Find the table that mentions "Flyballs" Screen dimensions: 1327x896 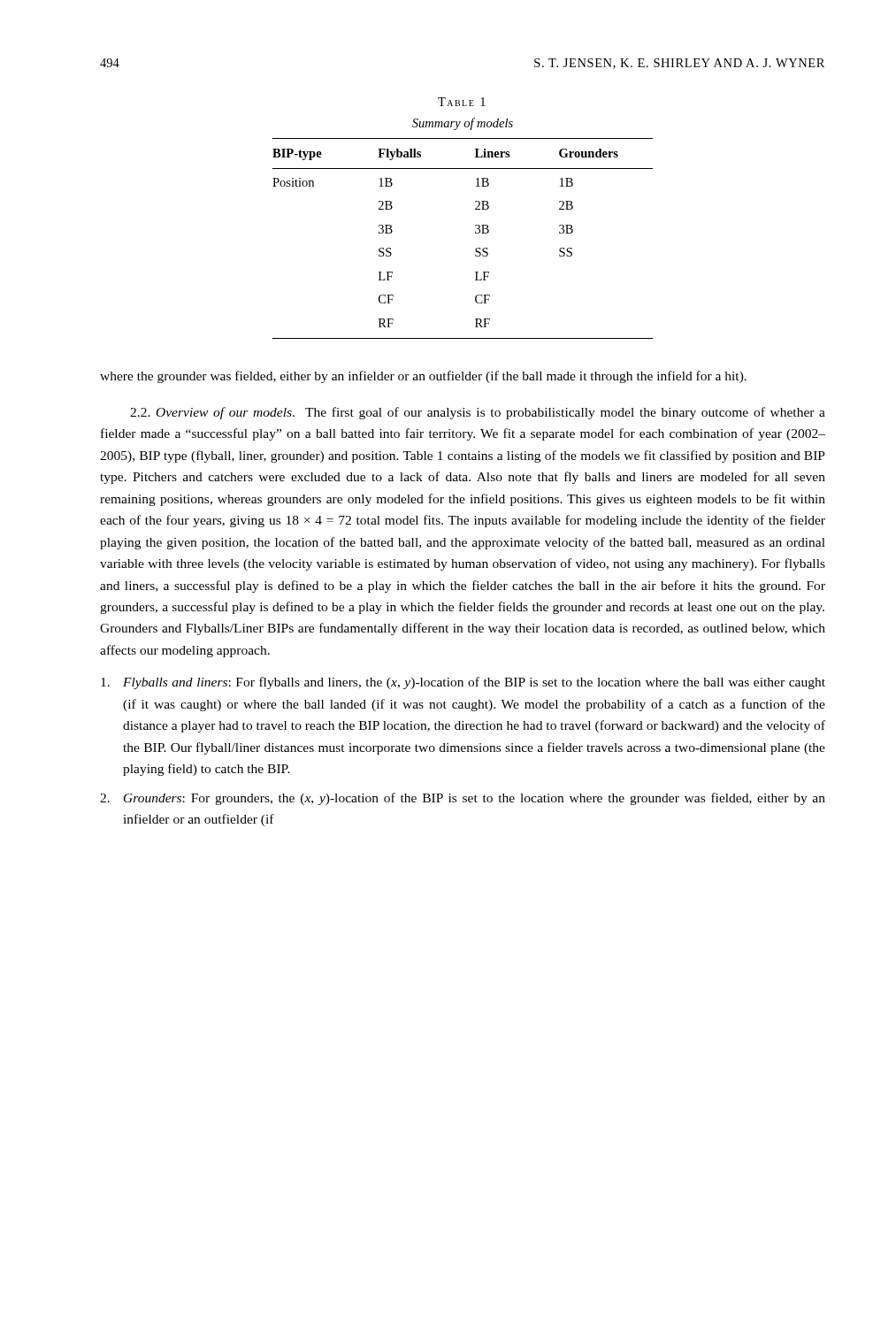(463, 239)
